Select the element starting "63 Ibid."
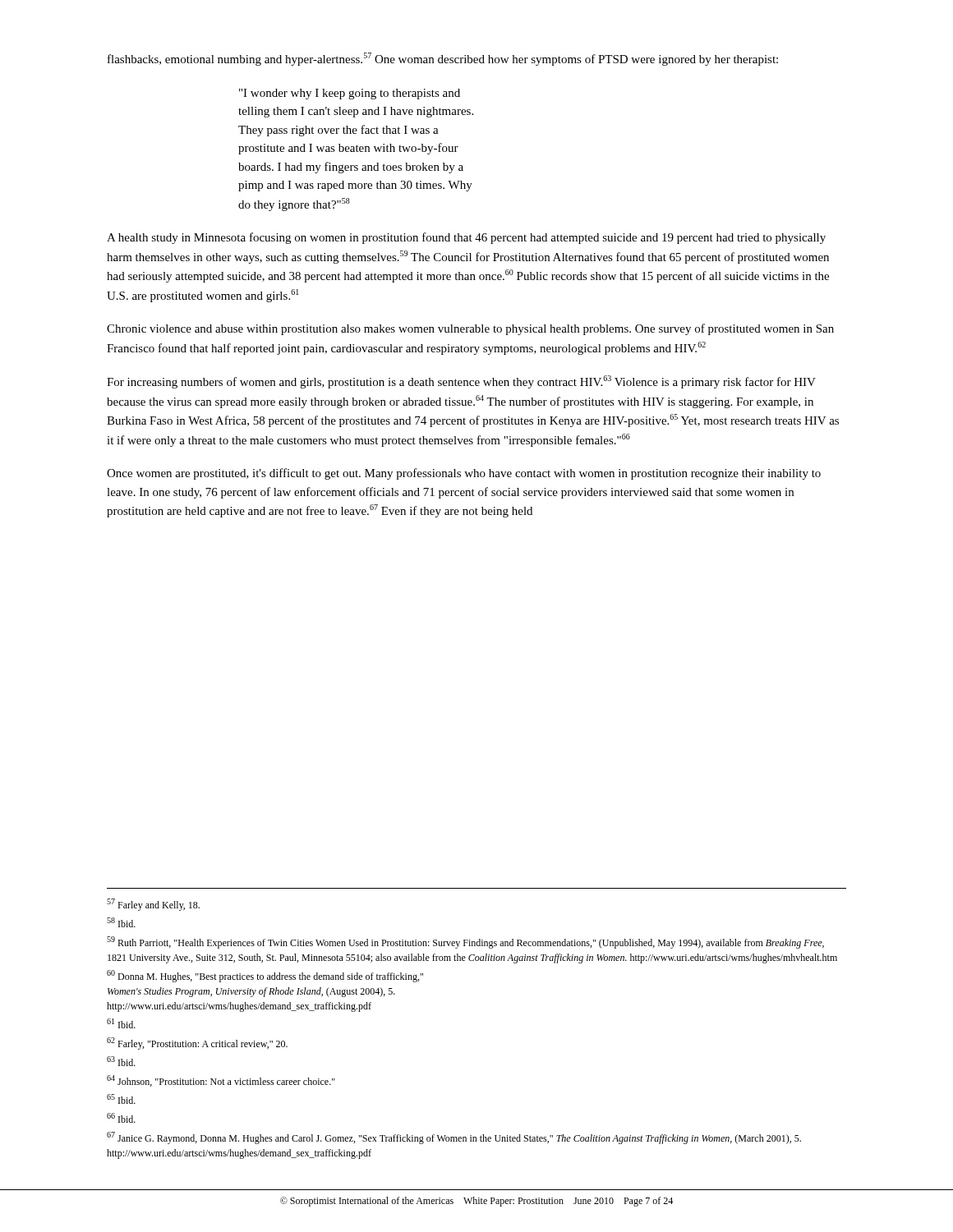 click(121, 1061)
